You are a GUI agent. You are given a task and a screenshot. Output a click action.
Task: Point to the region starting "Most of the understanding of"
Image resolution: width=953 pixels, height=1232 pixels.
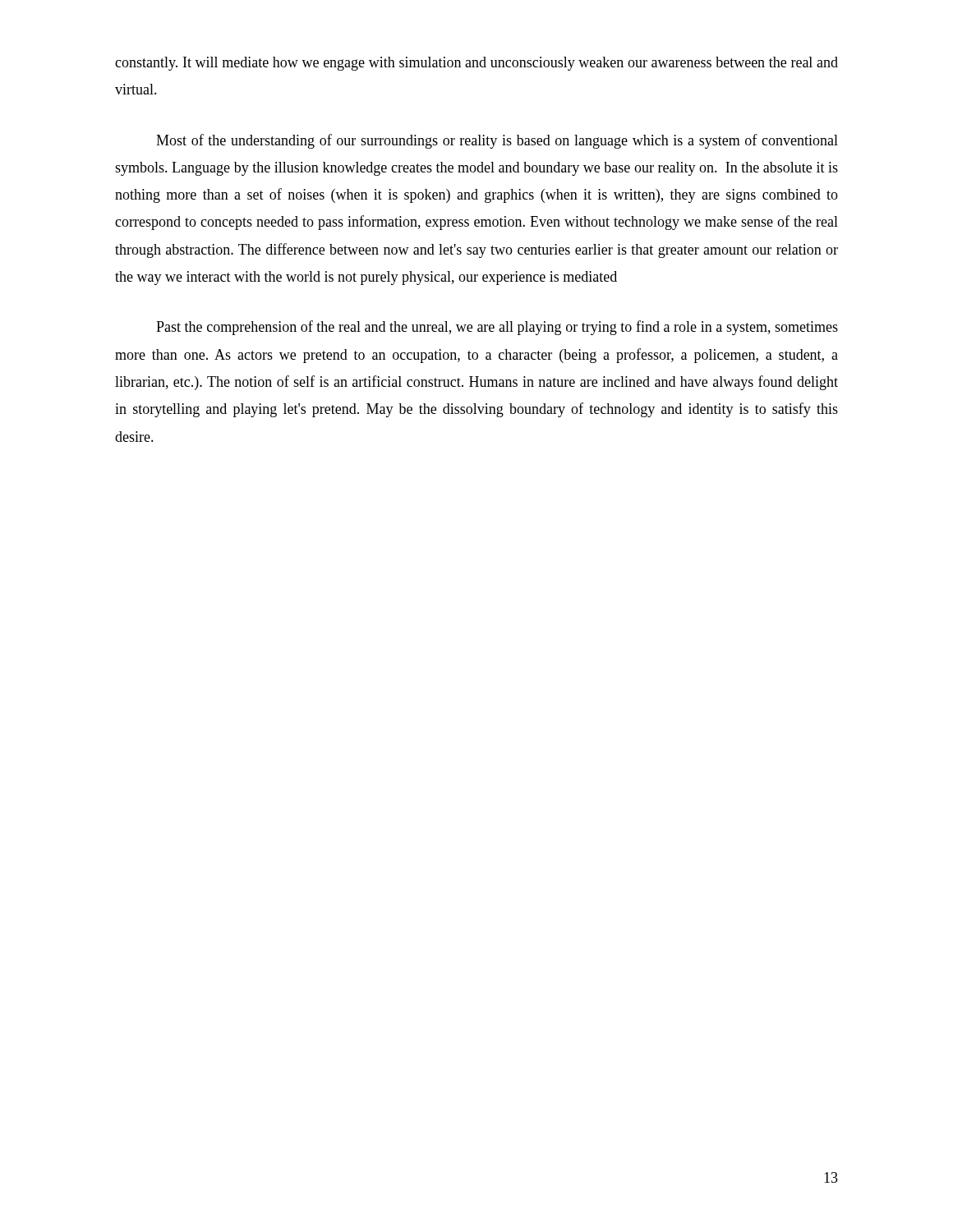coord(476,209)
